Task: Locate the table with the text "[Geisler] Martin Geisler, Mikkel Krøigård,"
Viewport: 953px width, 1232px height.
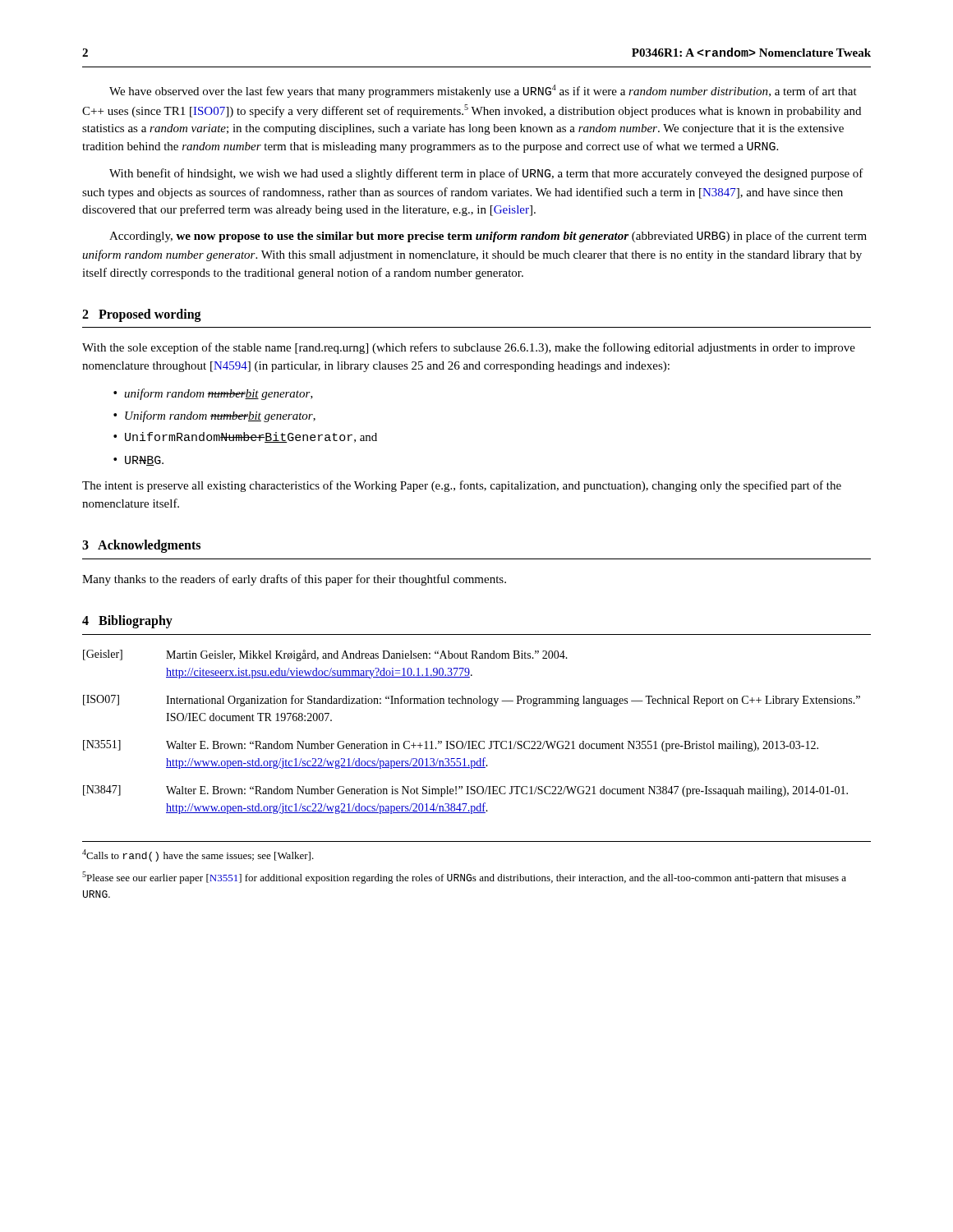Action: (476, 731)
